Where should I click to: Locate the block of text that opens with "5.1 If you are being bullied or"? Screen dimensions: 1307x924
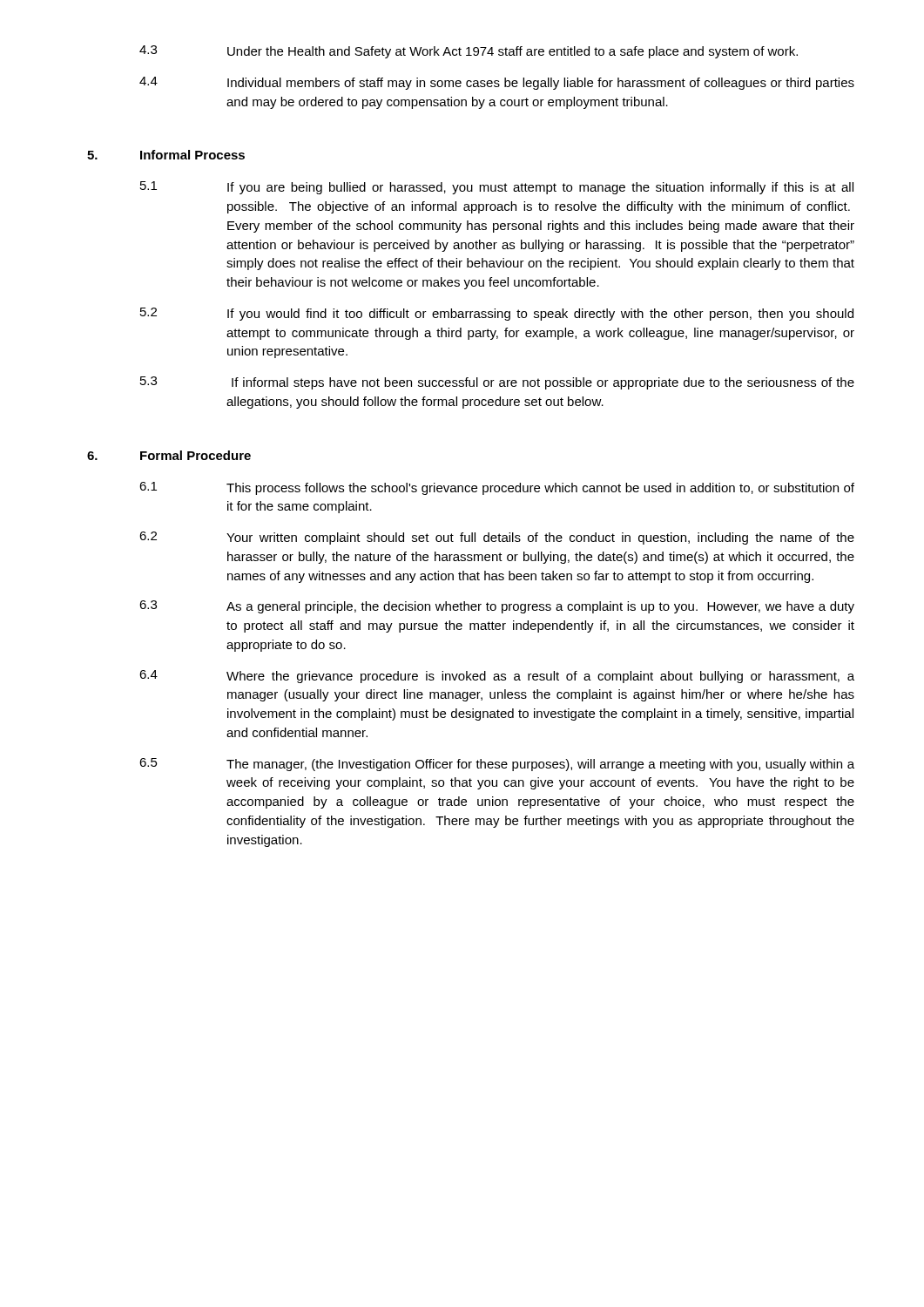(471, 235)
